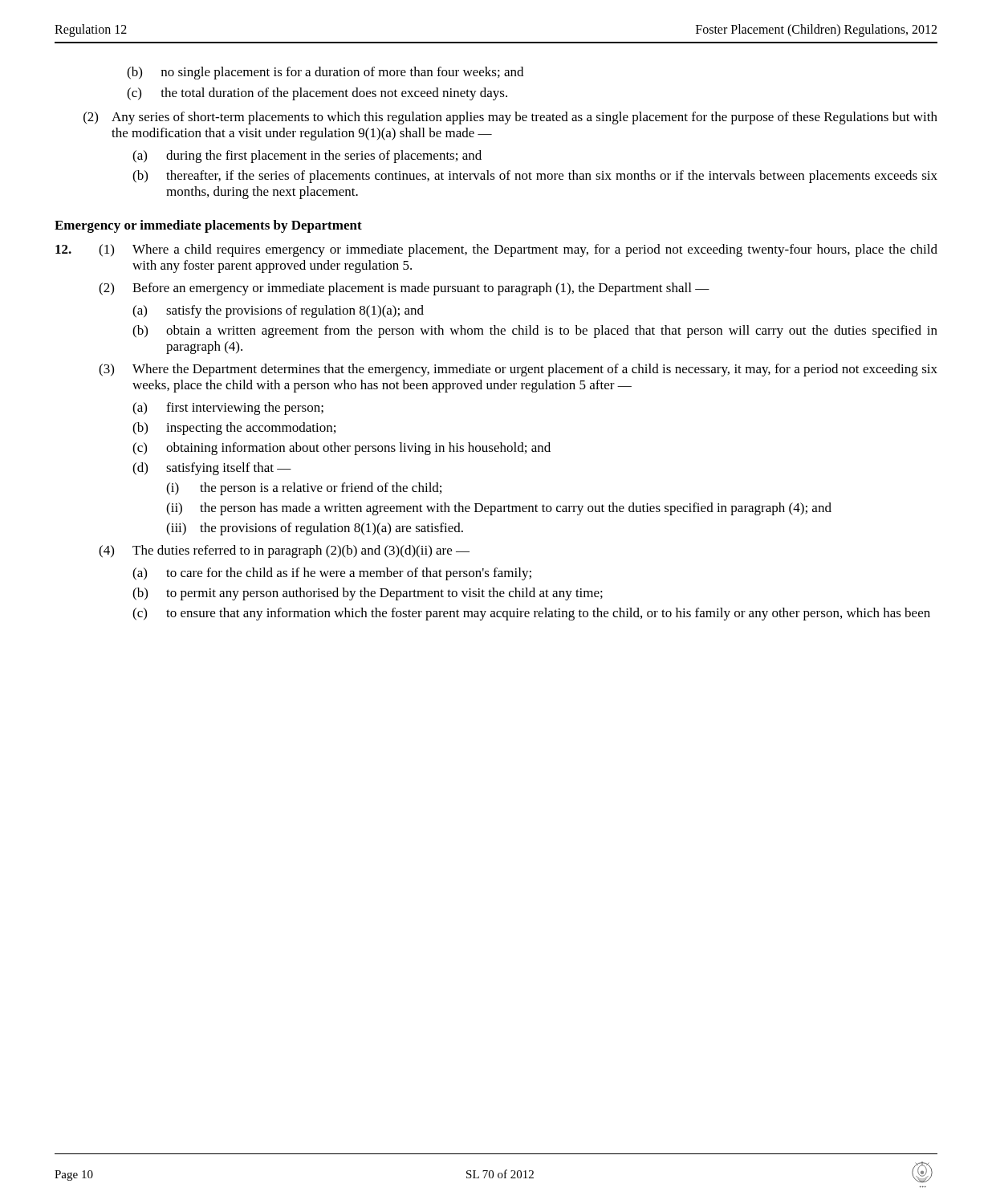Click the passage that begins "(b) to permit any person"
Screen dimensions: 1204x992
tap(496, 593)
